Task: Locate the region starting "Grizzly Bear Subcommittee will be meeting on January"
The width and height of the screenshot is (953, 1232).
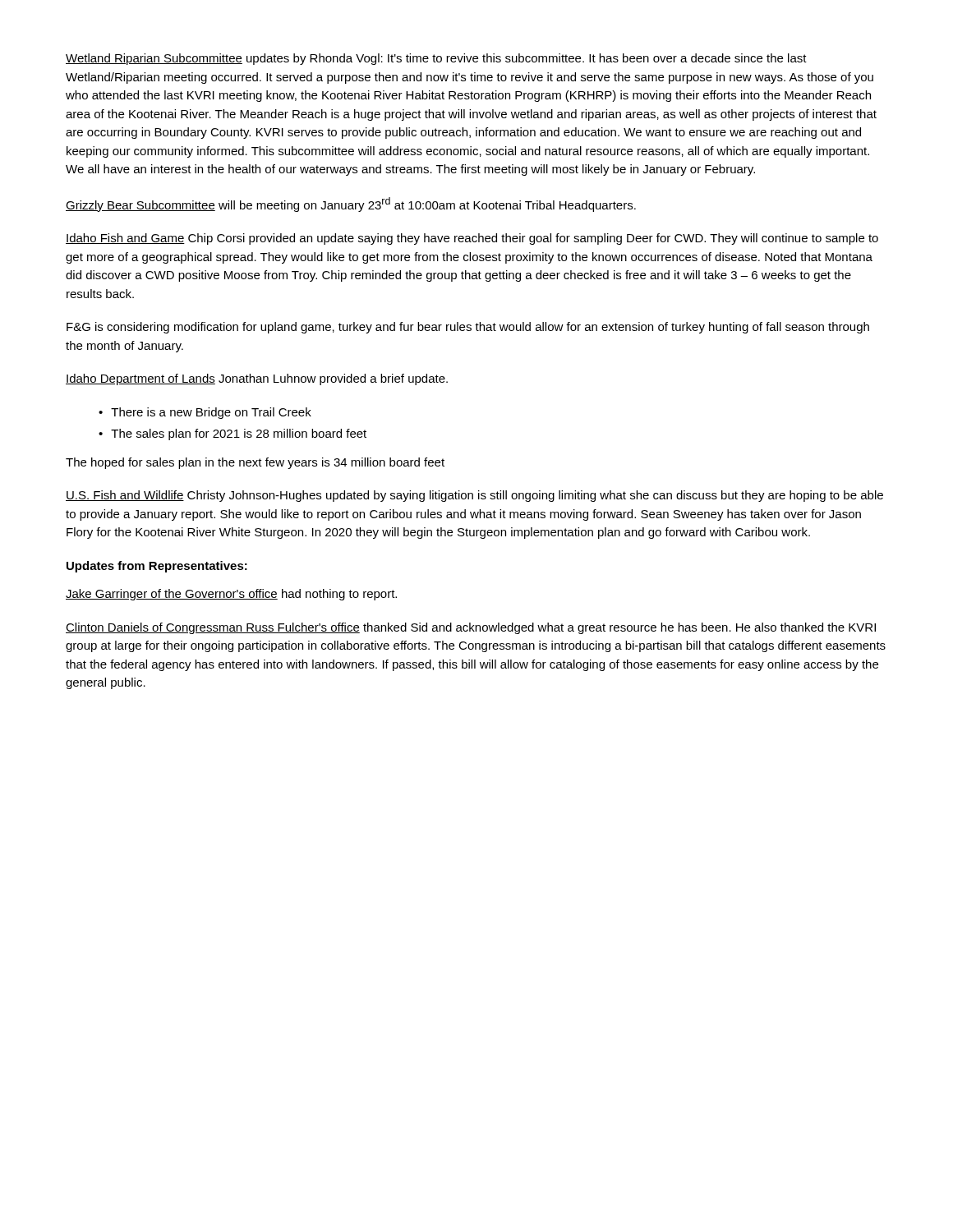Action: (351, 203)
